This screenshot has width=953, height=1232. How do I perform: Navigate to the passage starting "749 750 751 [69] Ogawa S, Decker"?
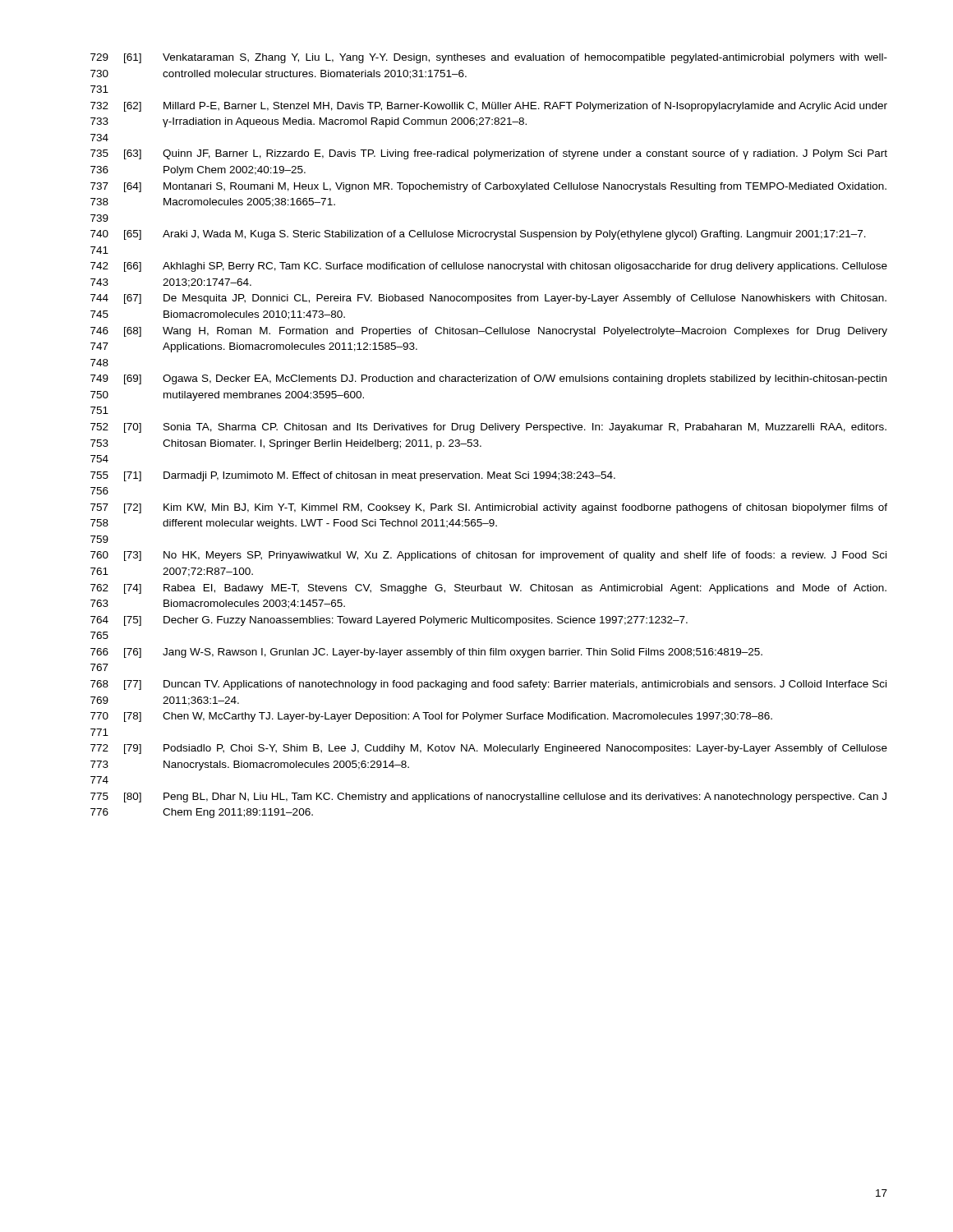488,379
